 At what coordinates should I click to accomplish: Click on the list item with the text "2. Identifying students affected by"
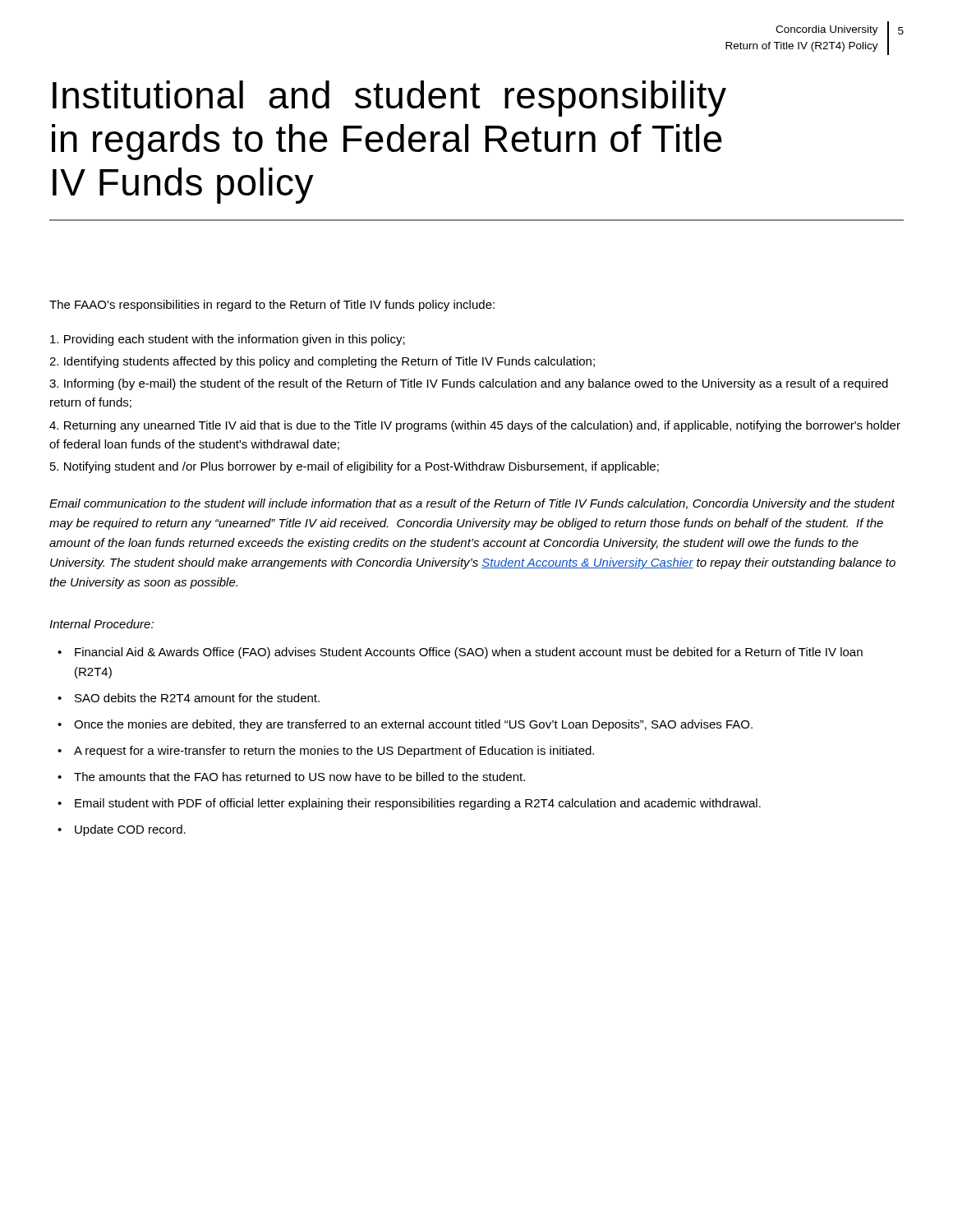pos(322,361)
